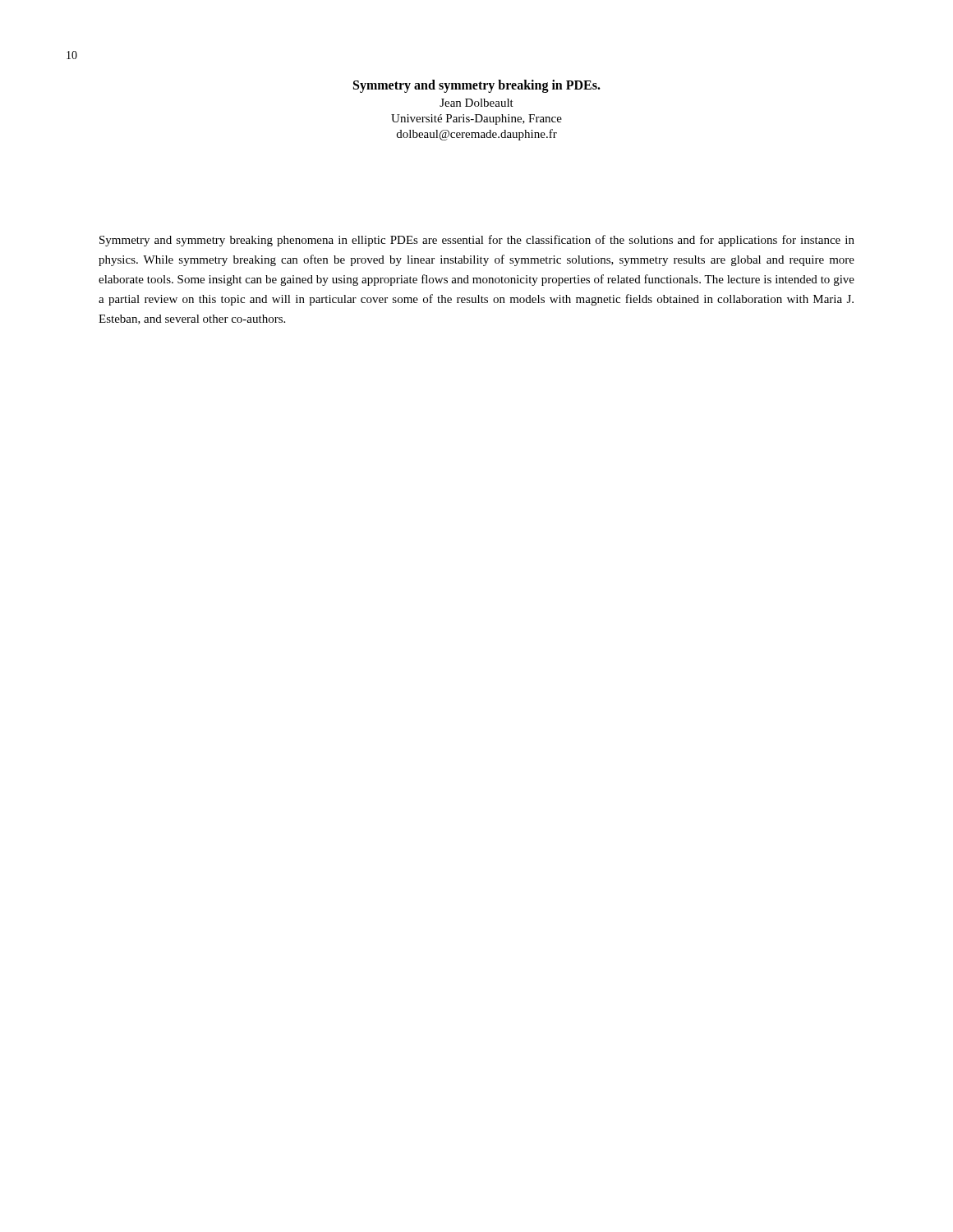
Task: Find the element starting "Symmetry and symmetry breaking phenomena"
Action: point(476,279)
